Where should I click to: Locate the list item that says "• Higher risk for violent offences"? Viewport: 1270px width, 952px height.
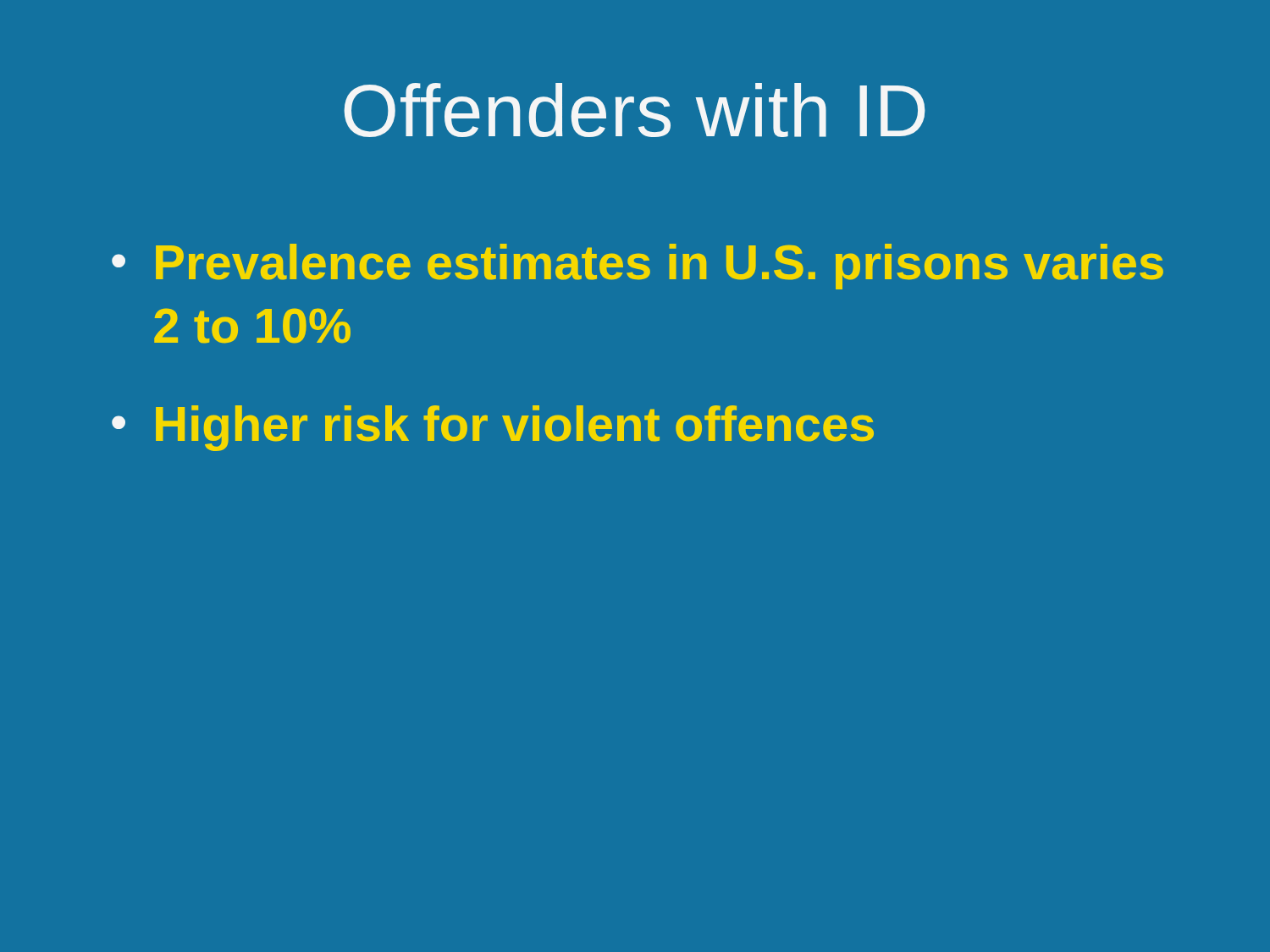point(493,424)
